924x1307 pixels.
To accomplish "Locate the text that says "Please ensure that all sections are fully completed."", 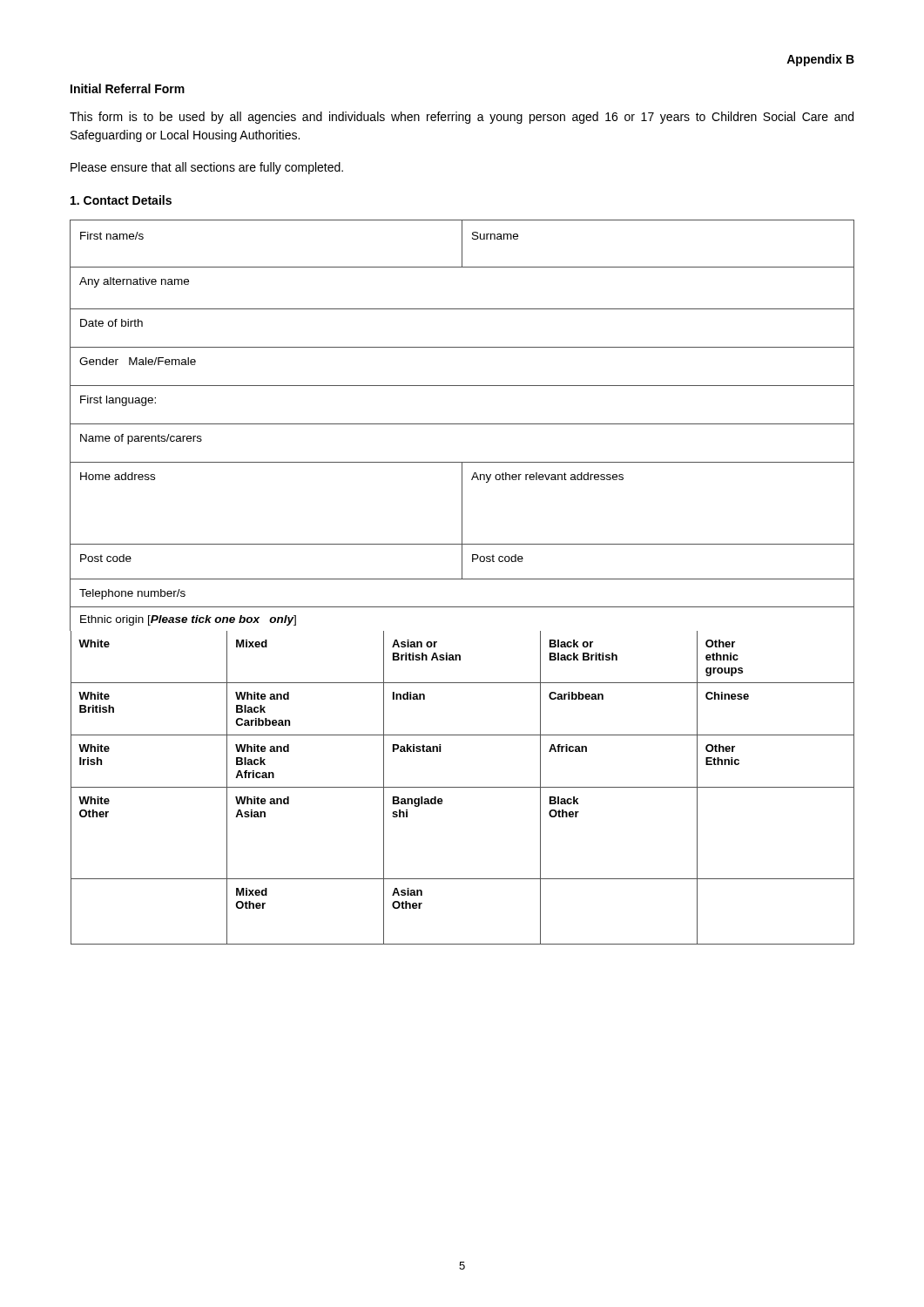I will [207, 167].
